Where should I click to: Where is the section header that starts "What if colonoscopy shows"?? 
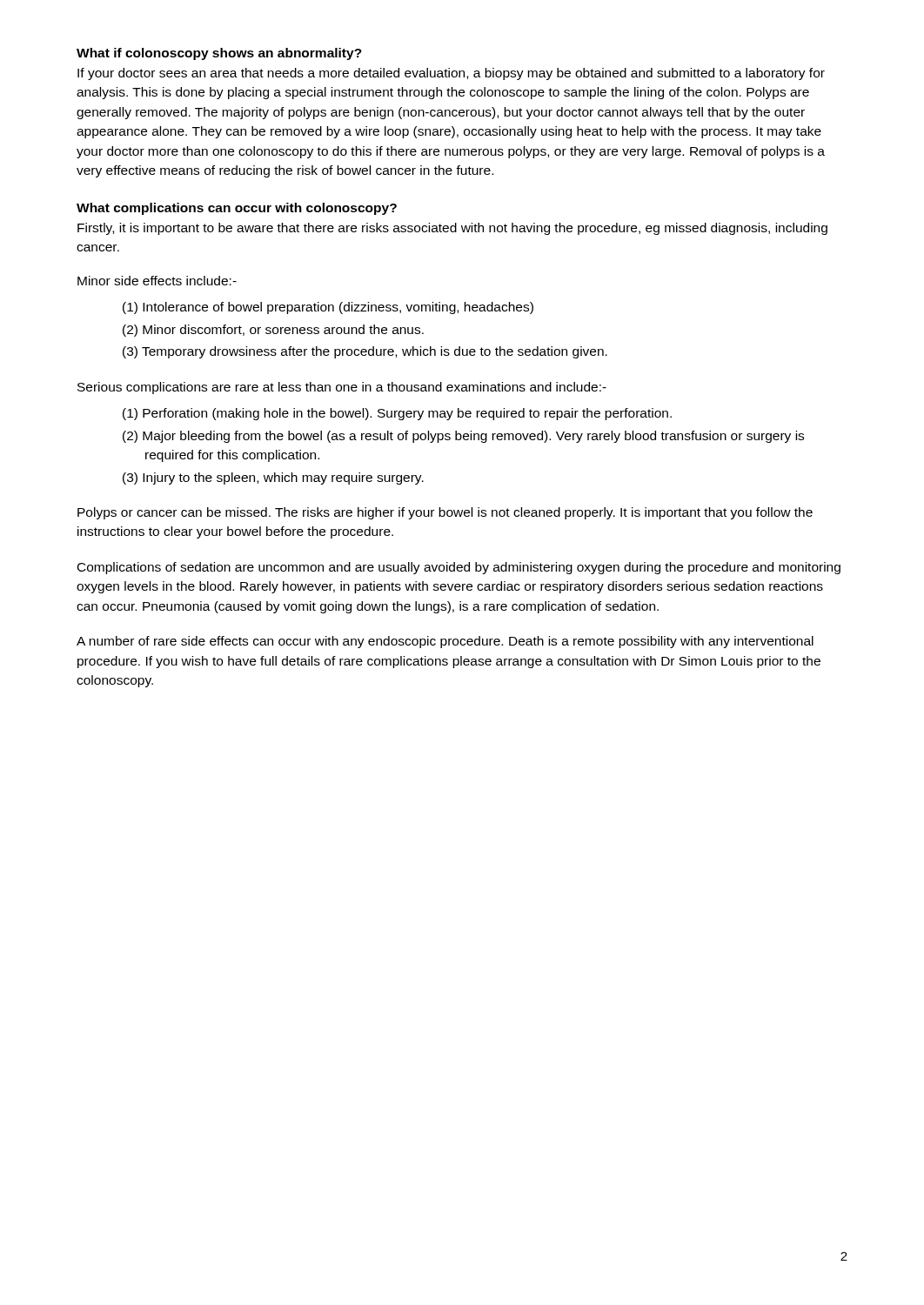219,53
